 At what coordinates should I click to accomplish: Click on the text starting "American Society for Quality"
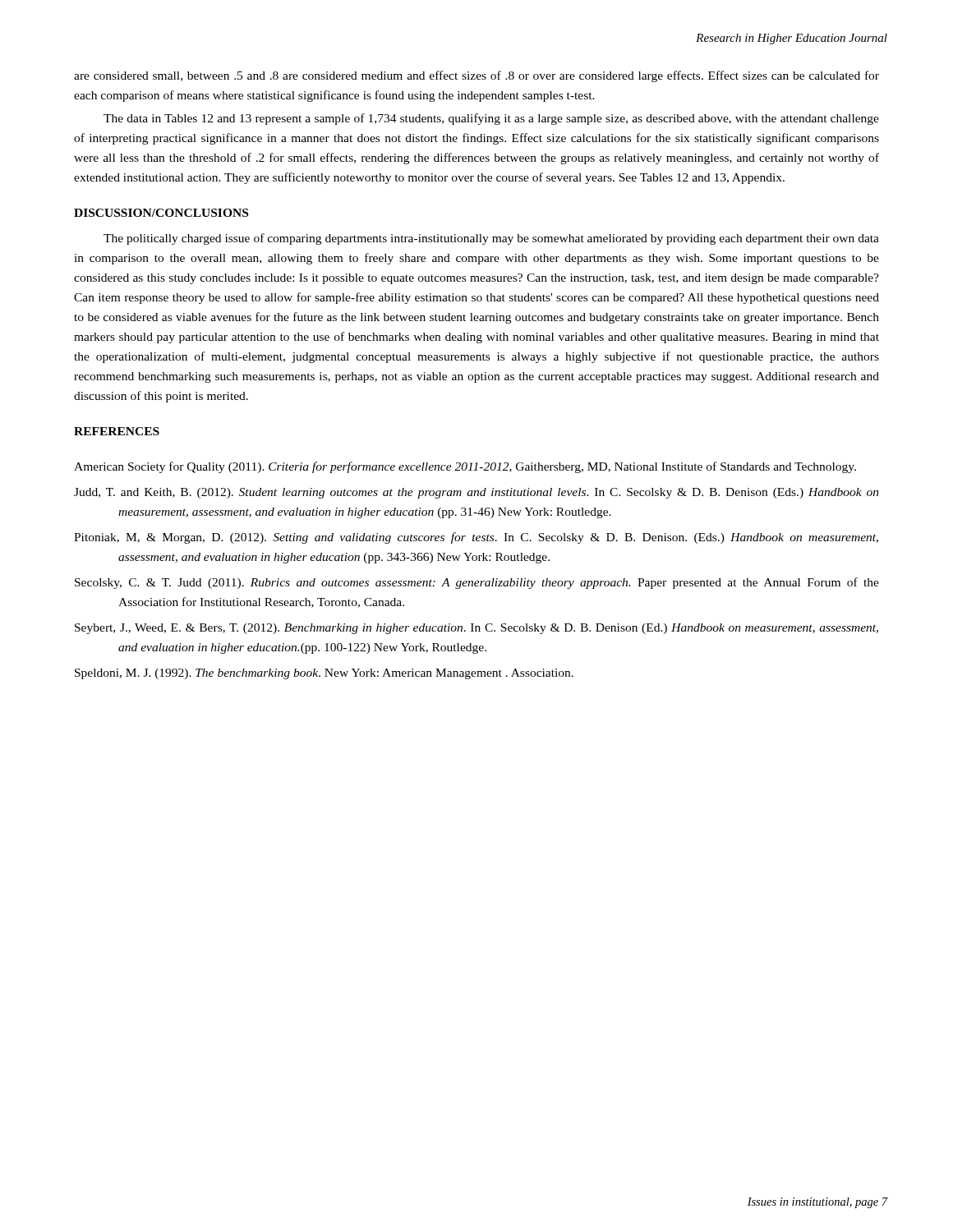point(465,466)
